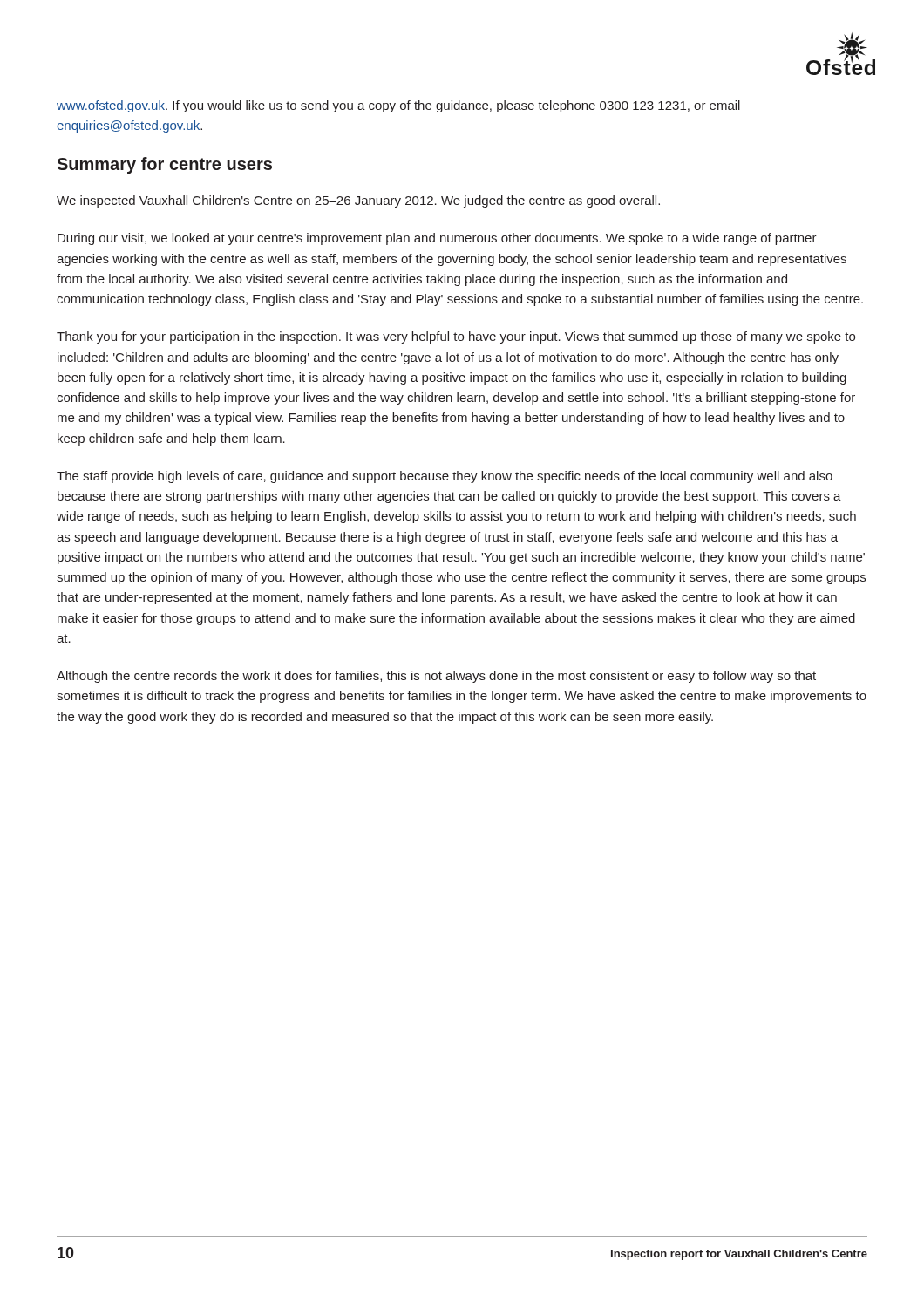
Task: Locate the text block that reads "We inspected Vauxhall Children's Centre on 25–26 January"
Action: (359, 200)
